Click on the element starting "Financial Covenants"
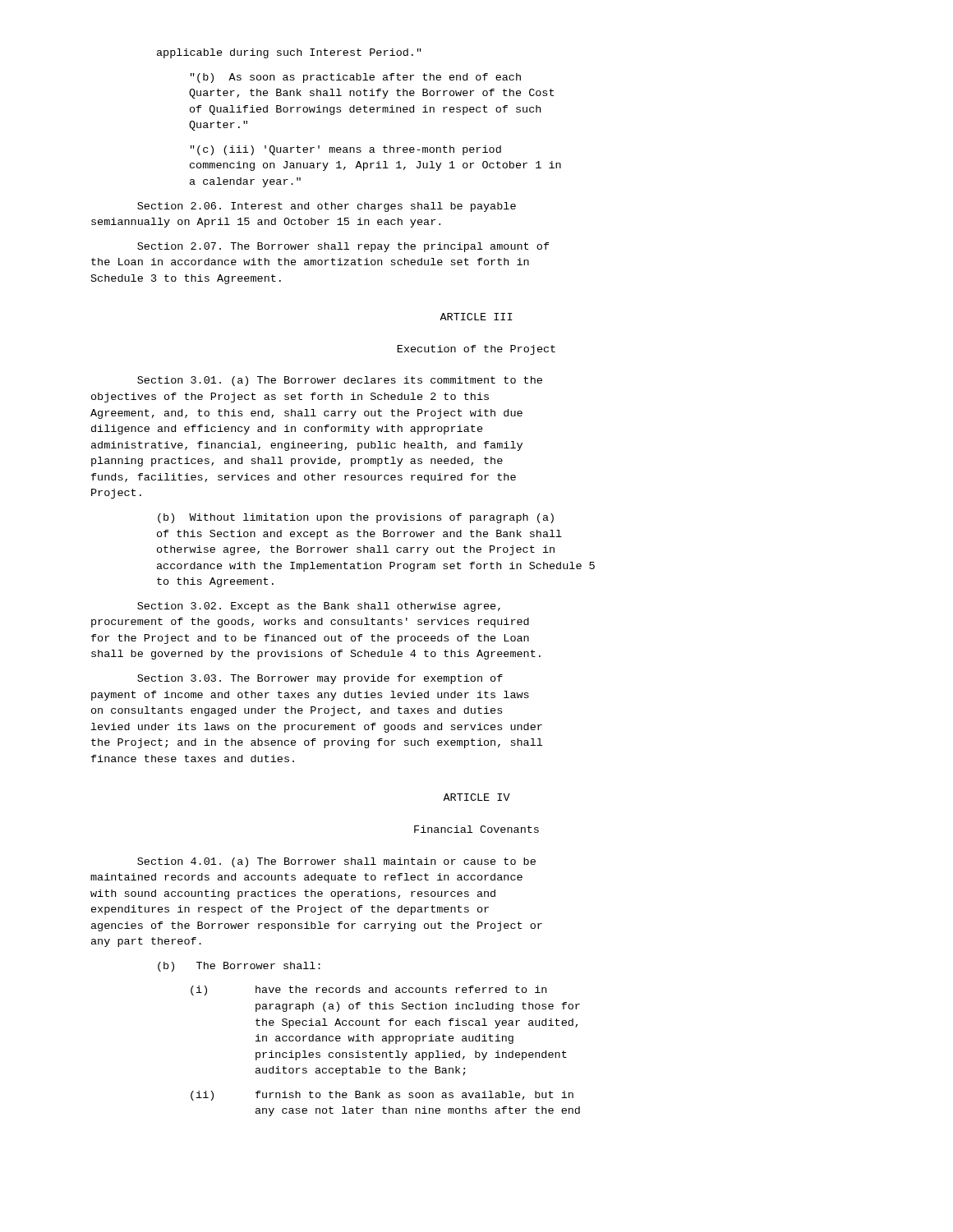Screen dimensions: 1232x953 click(476, 830)
